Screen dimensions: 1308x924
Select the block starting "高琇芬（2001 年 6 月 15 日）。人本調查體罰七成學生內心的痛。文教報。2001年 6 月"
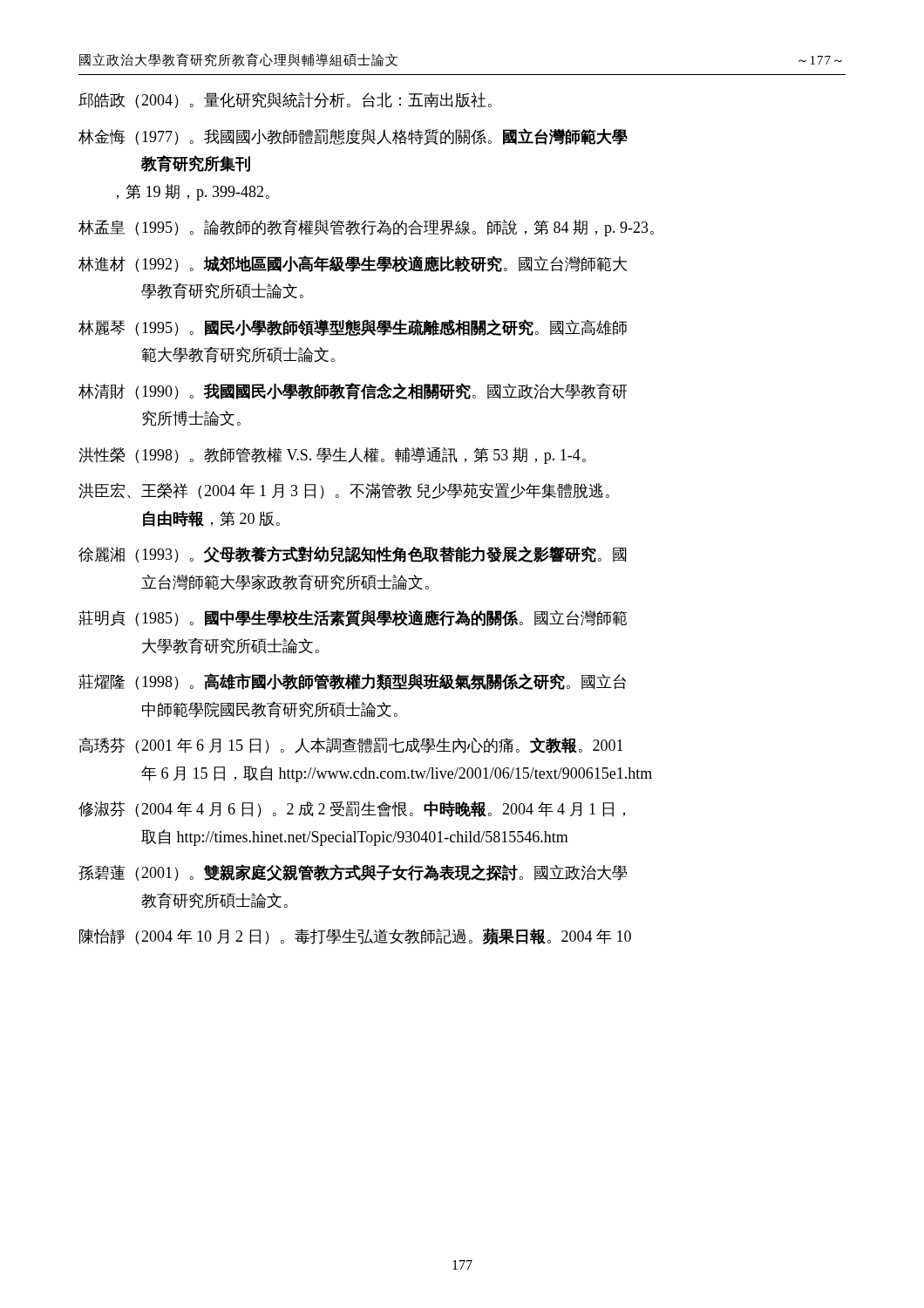[x=462, y=762]
